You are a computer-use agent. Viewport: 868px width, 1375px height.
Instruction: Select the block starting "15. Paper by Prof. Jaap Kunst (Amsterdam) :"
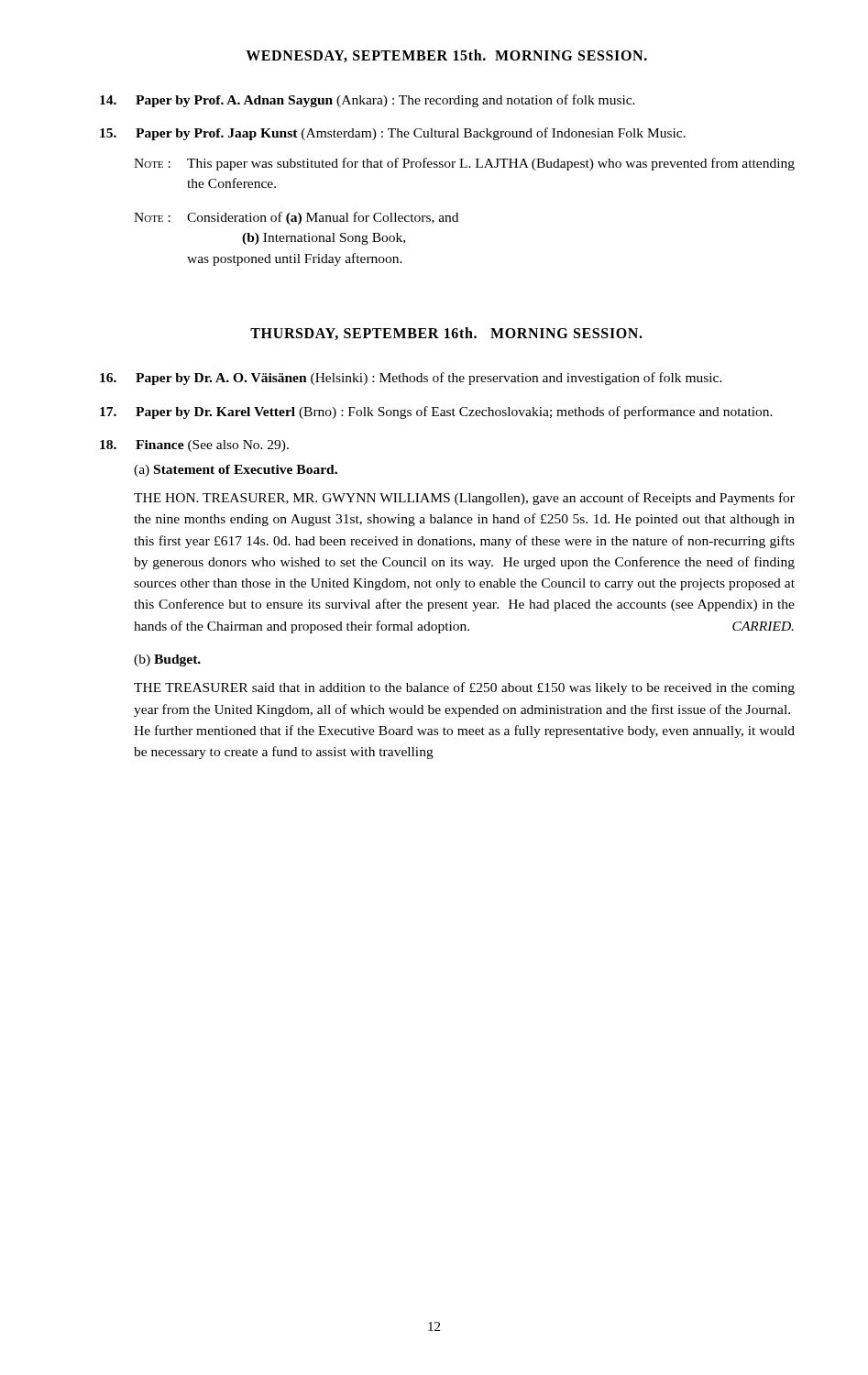[447, 134]
